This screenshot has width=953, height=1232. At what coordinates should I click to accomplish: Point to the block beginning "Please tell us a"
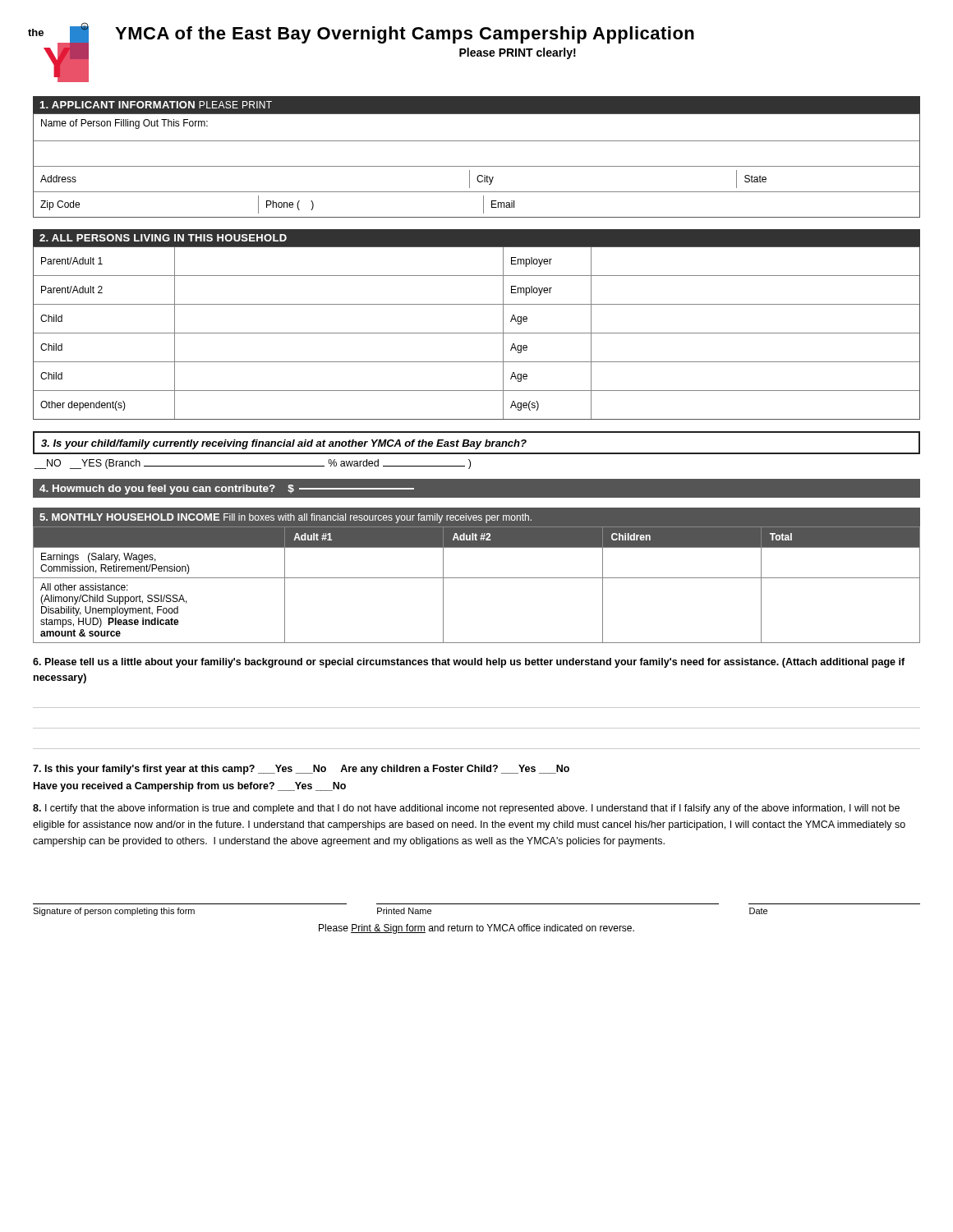476,702
